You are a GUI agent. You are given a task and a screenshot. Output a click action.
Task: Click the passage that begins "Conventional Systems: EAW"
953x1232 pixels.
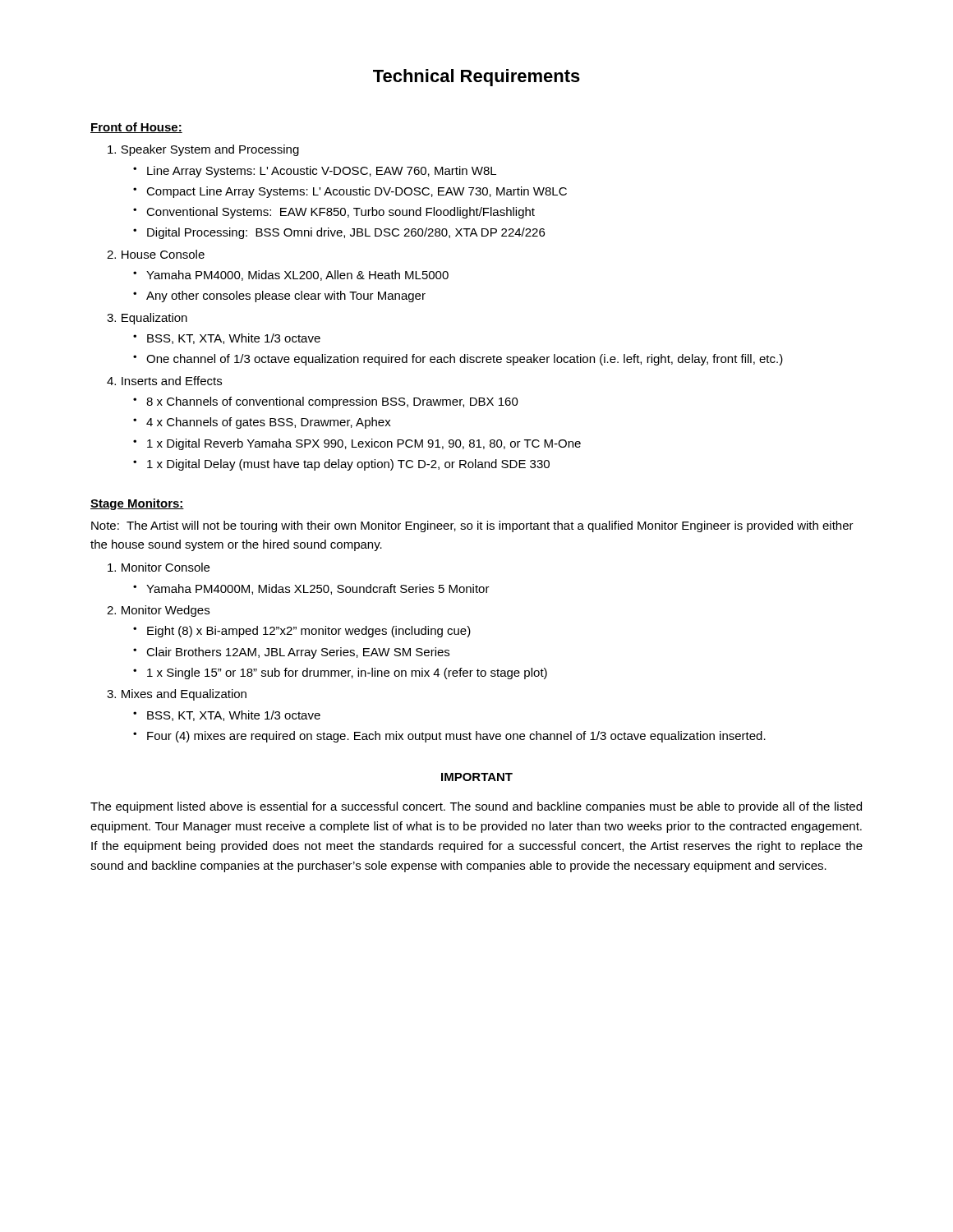click(341, 211)
